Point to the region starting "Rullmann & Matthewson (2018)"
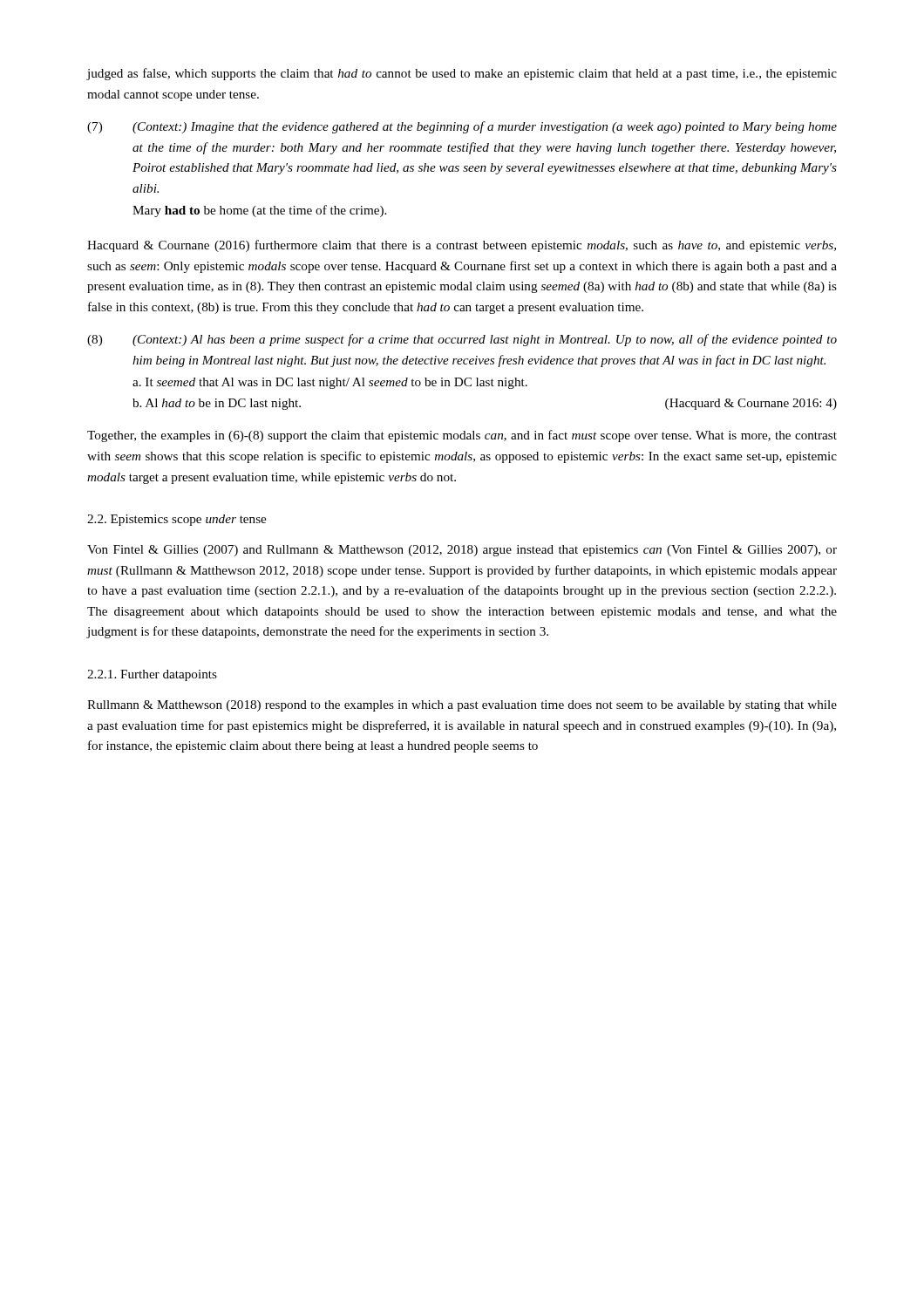Screen dimensions: 1308x924 click(462, 725)
